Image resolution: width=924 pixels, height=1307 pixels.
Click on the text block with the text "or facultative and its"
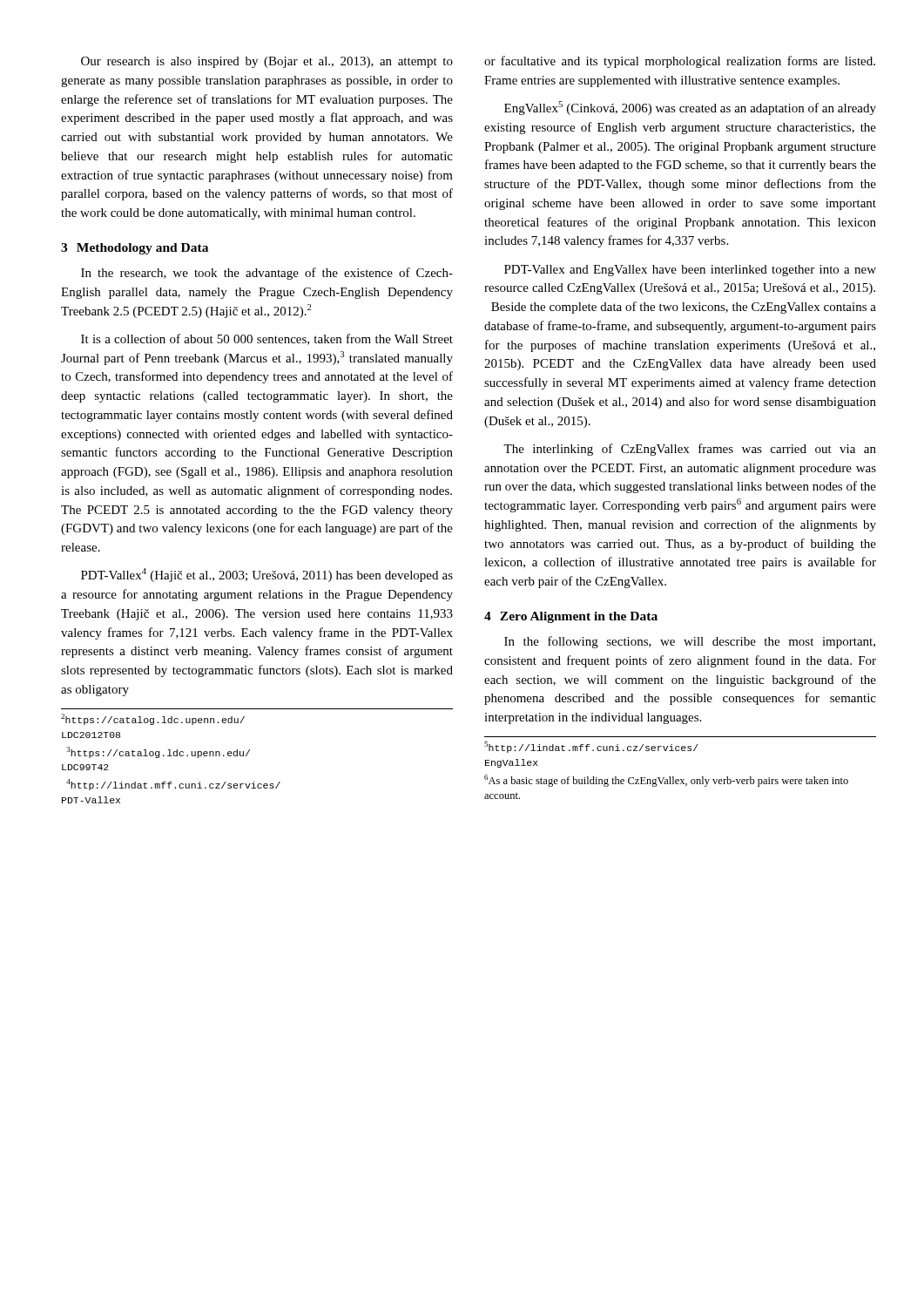(x=680, y=322)
